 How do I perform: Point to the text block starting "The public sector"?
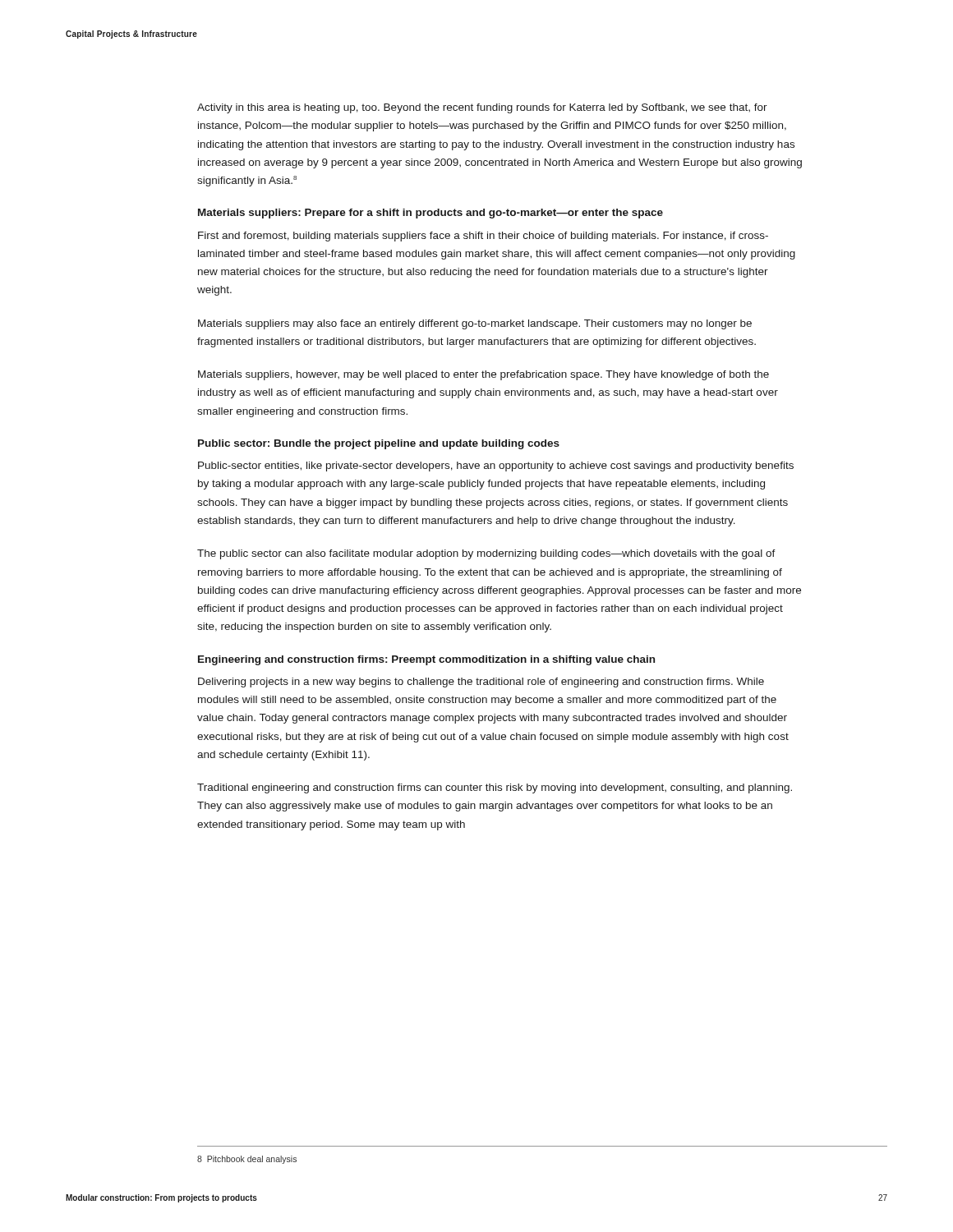[x=499, y=590]
